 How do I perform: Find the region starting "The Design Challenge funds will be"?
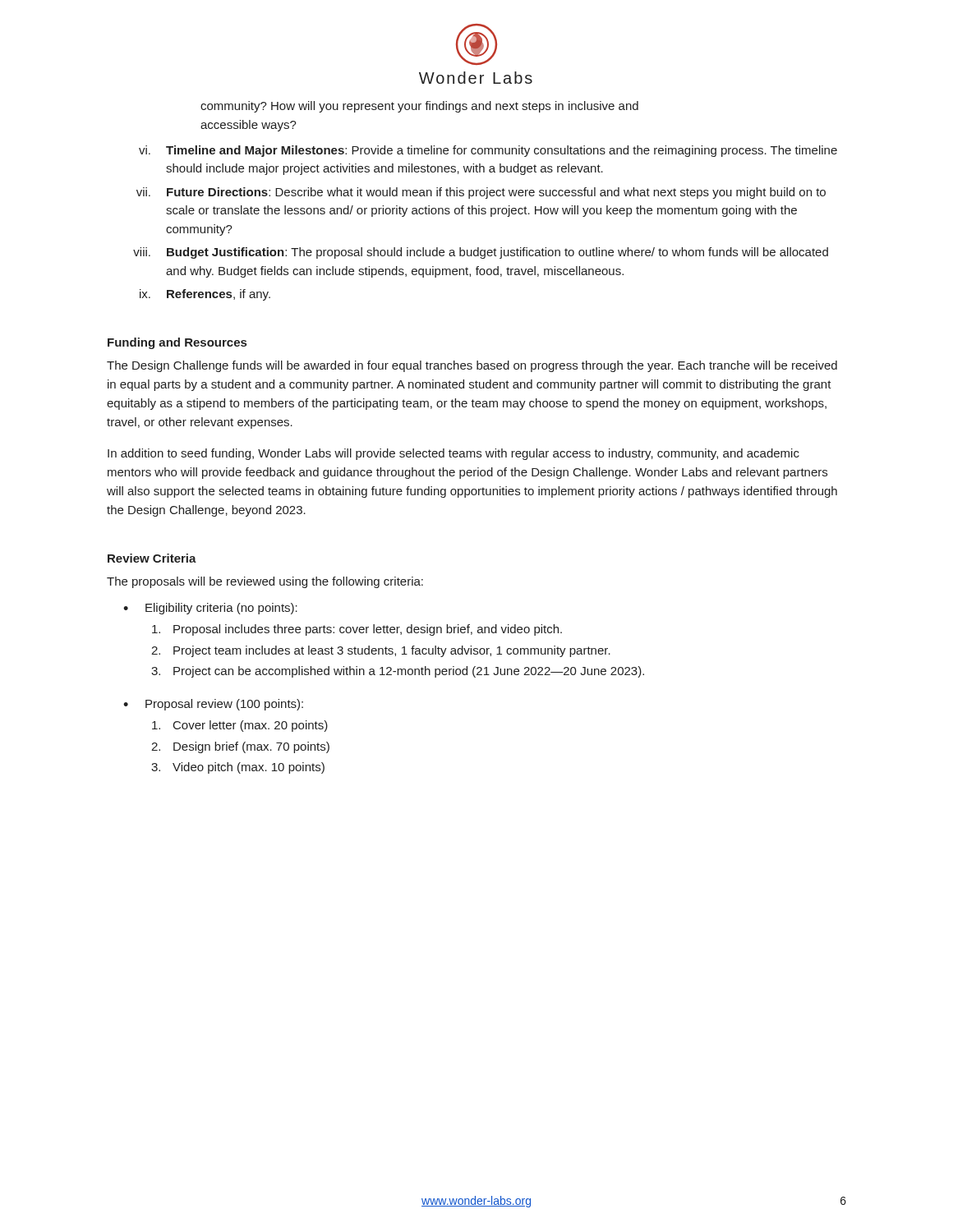coord(472,393)
